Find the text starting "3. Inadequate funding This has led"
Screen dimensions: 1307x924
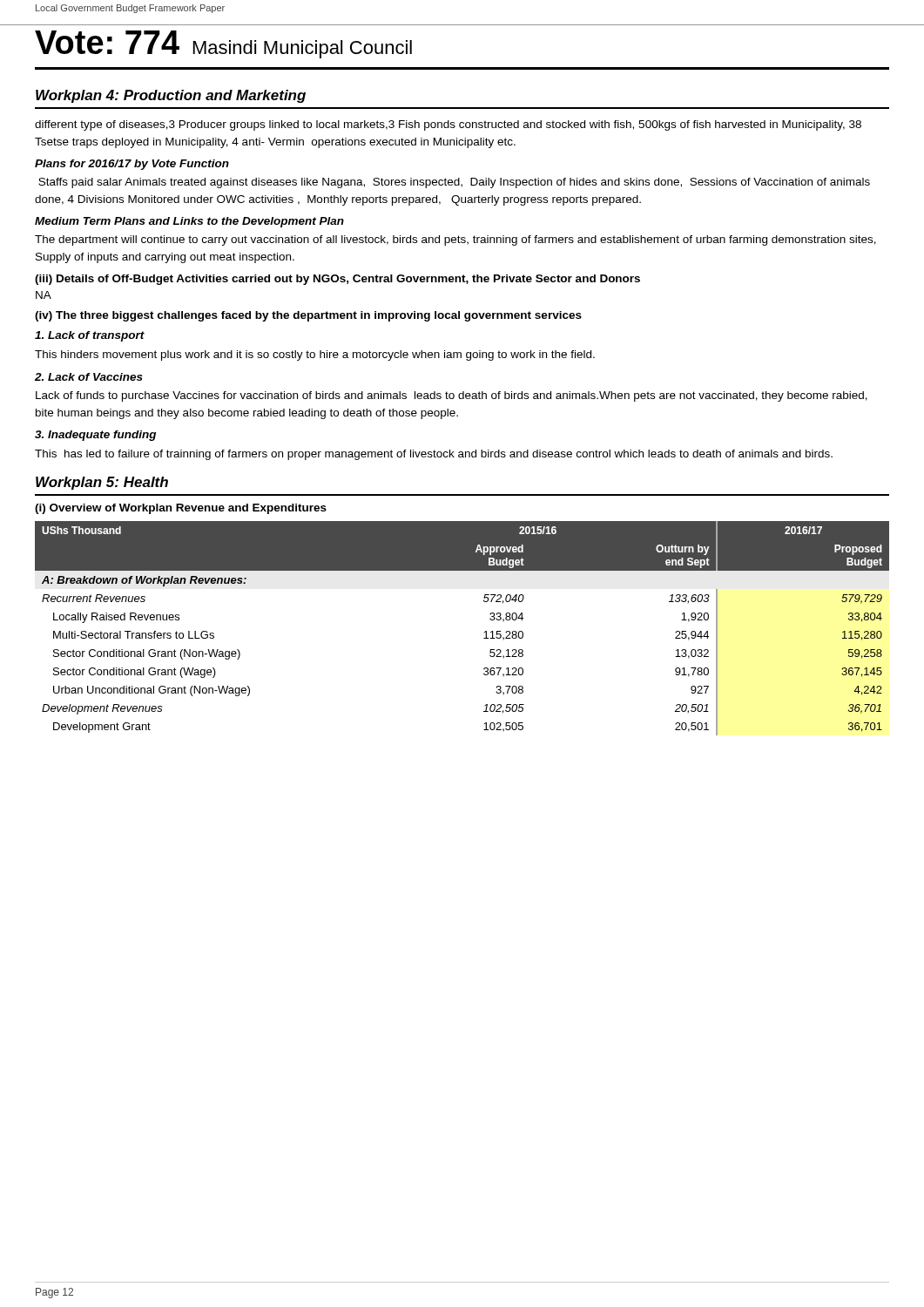pyautogui.click(x=462, y=444)
